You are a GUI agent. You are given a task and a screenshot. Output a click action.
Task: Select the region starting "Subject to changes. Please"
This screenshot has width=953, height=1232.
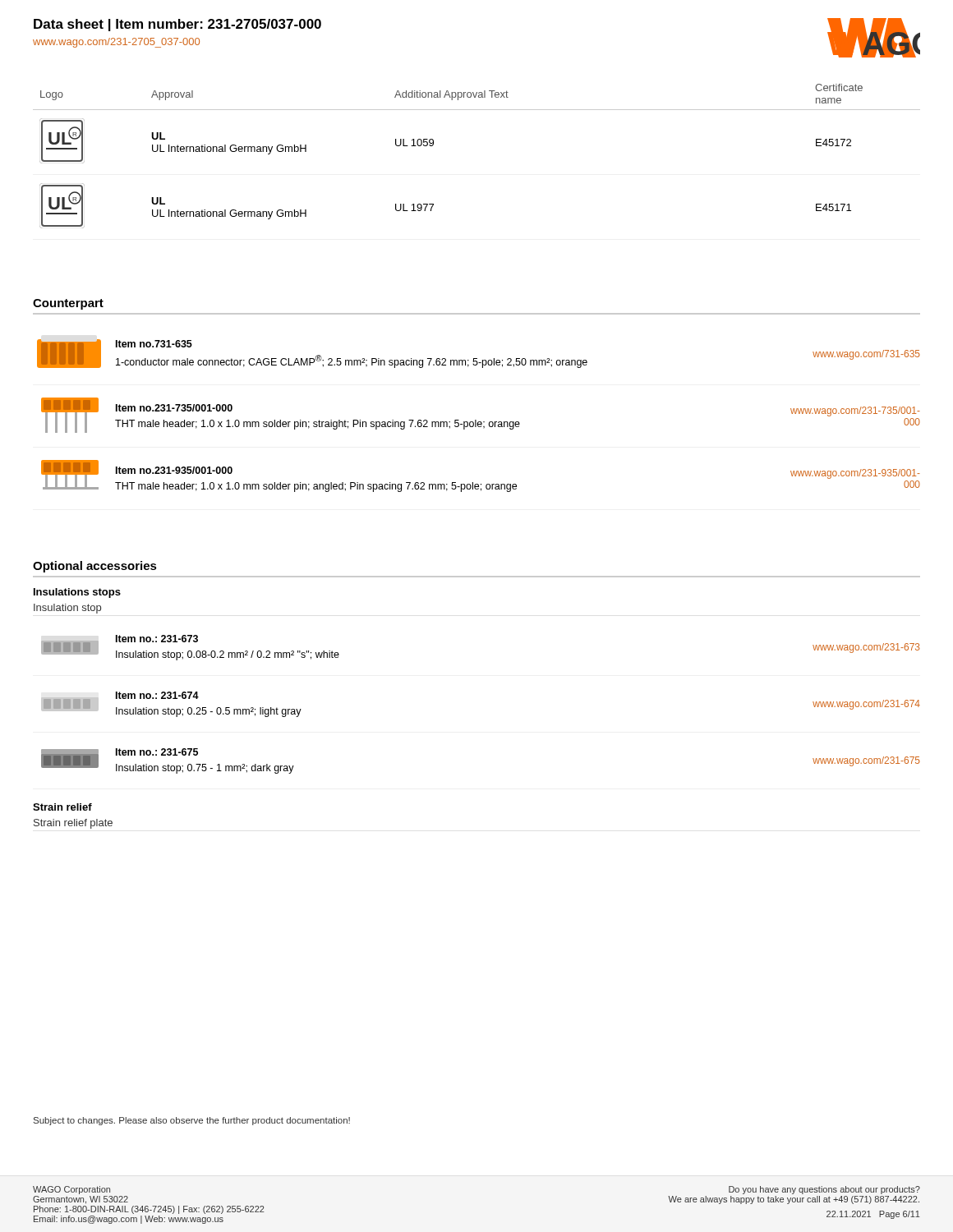192,1120
